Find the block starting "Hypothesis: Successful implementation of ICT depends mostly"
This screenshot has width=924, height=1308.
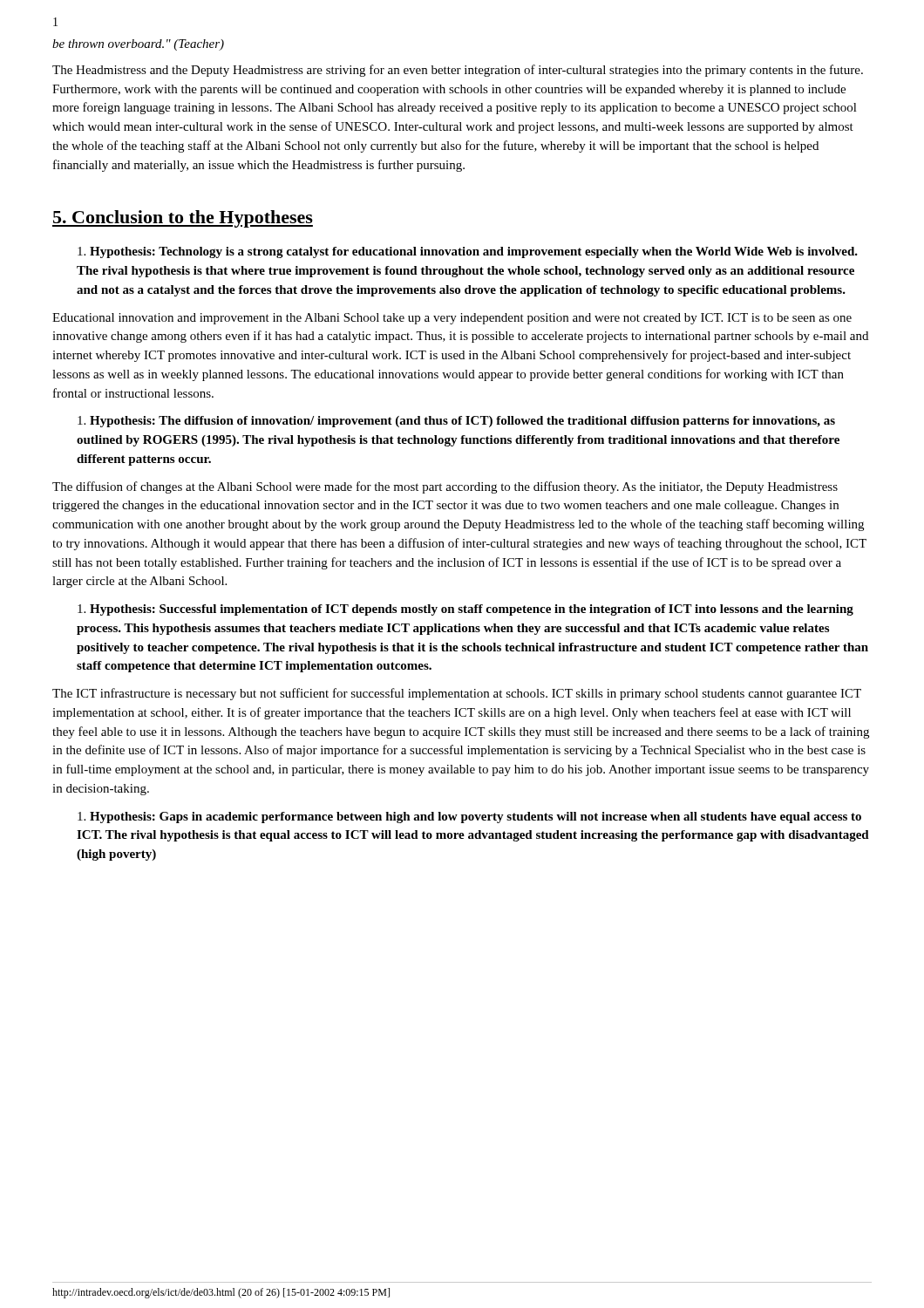473,637
